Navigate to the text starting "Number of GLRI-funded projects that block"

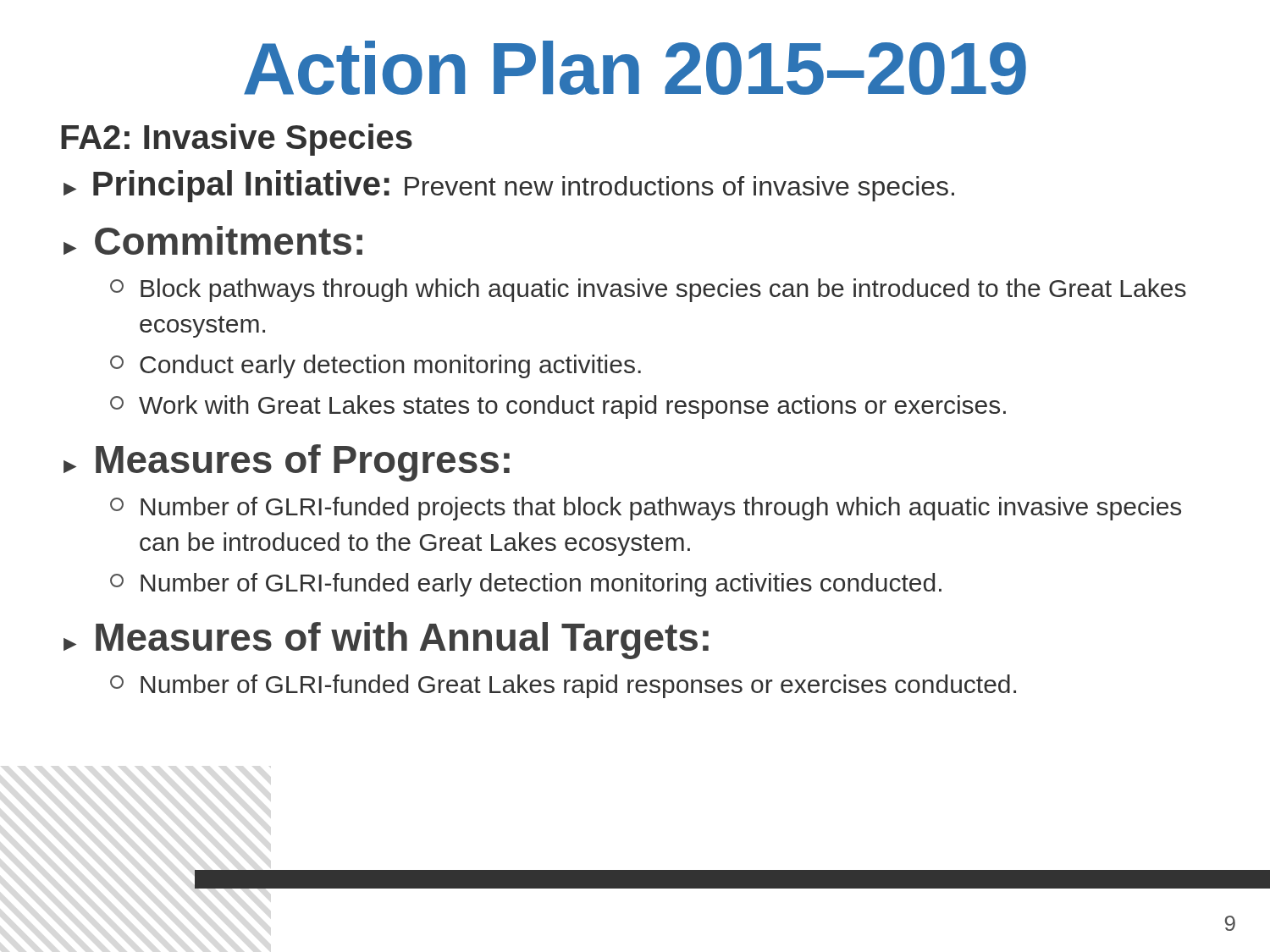click(660, 525)
